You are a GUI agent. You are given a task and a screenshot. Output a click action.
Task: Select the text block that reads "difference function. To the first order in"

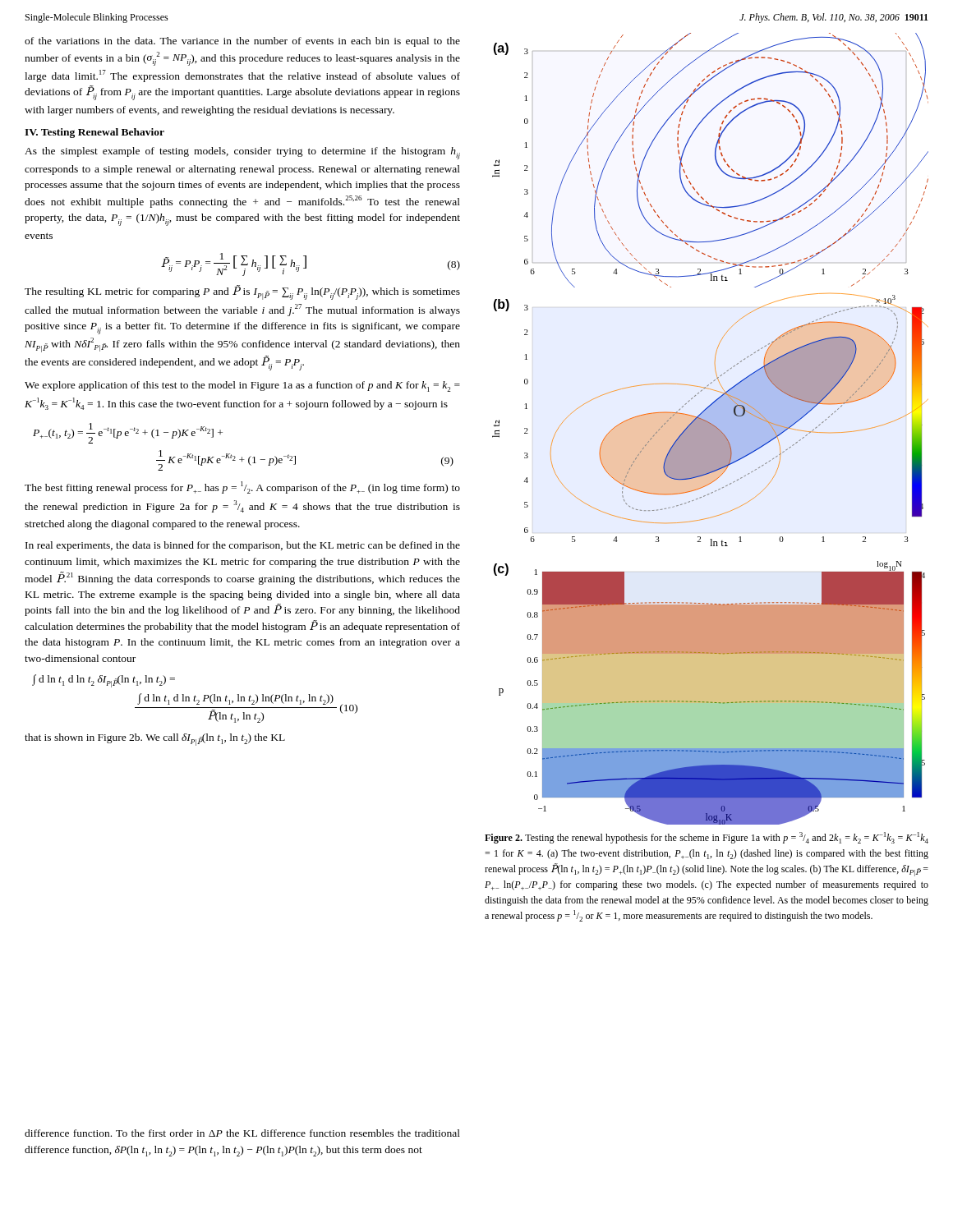(x=242, y=1142)
